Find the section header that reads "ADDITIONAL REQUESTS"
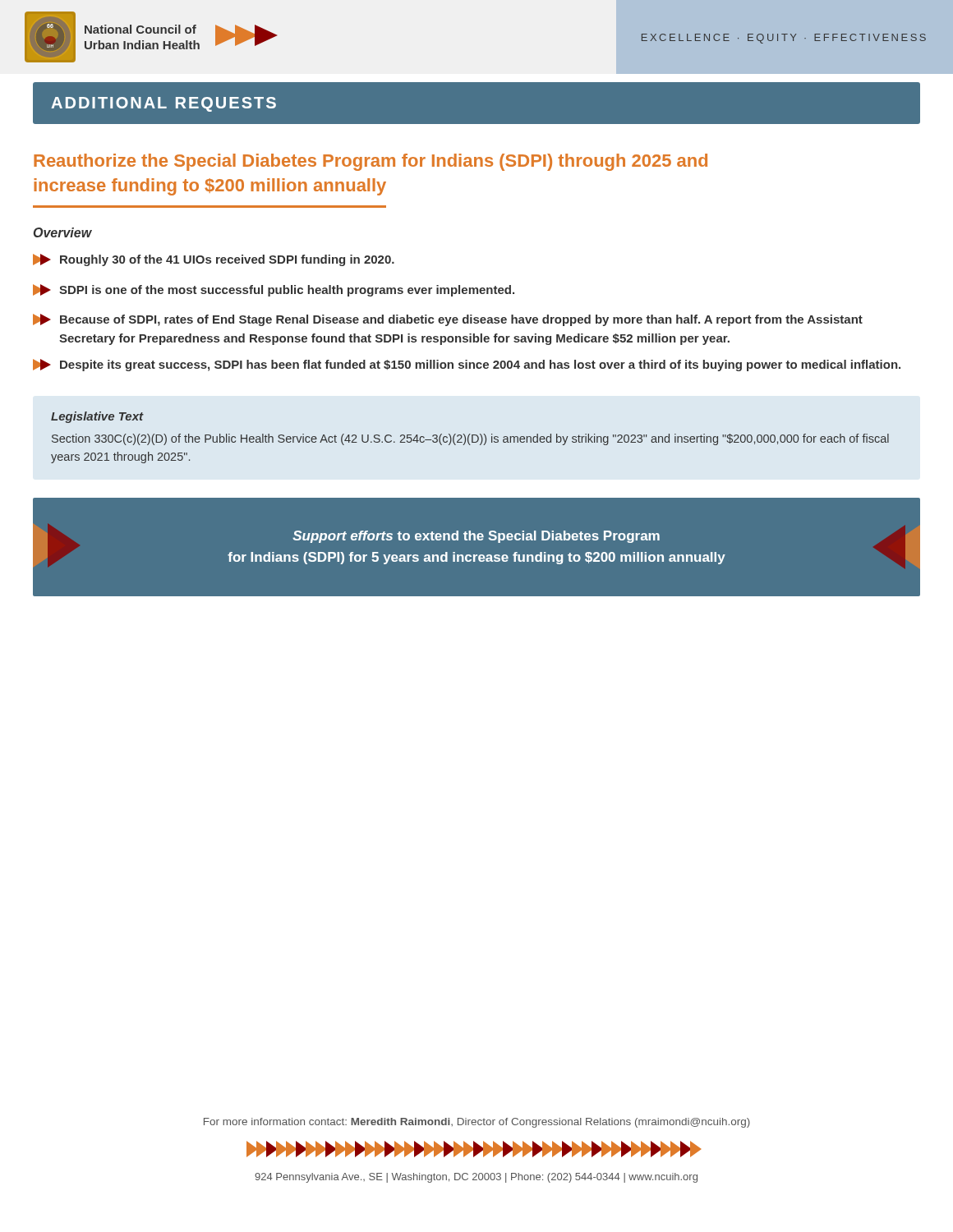Viewport: 953px width, 1232px height. [x=163, y=104]
